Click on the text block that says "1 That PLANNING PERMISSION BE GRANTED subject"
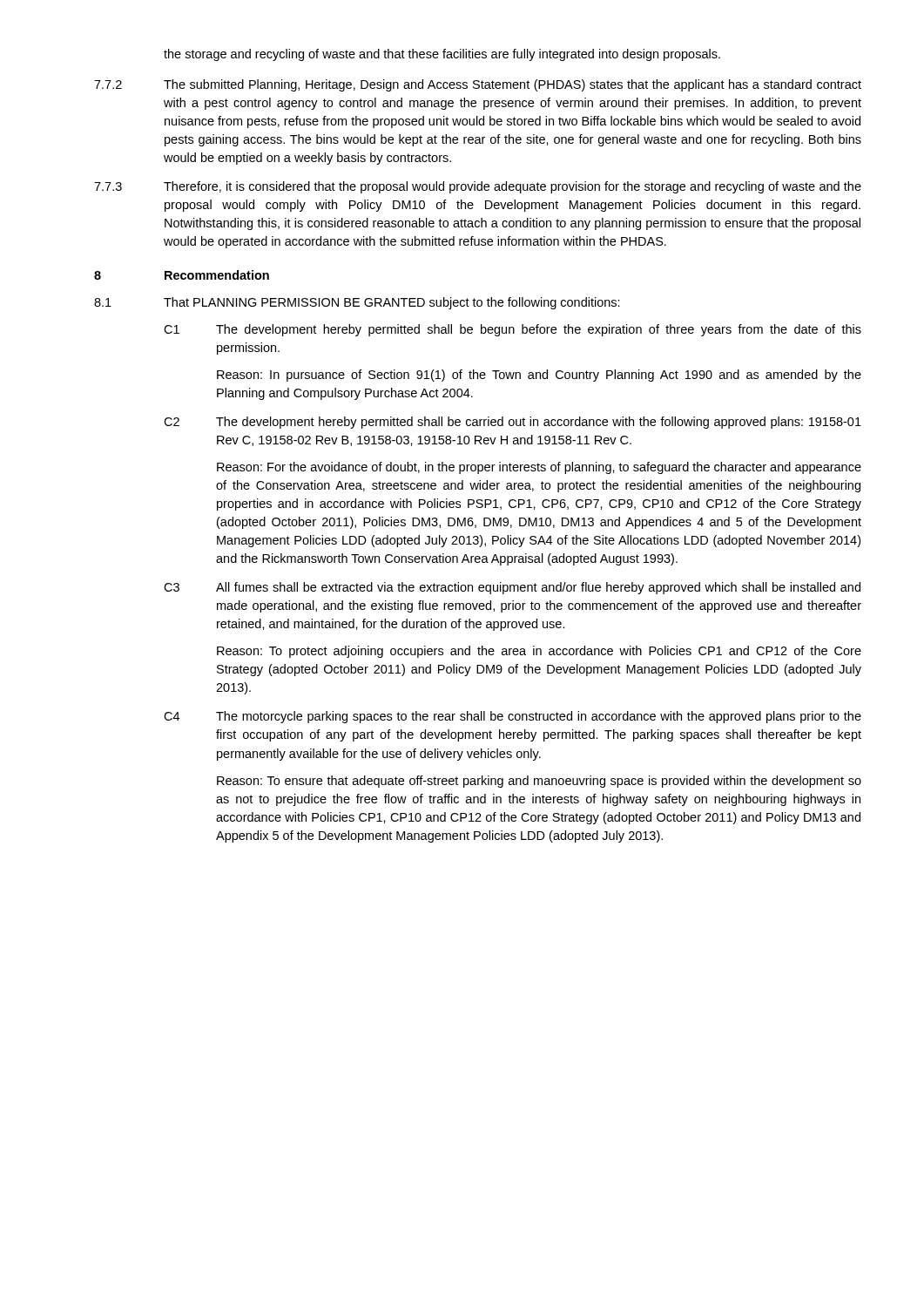This screenshot has width=924, height=1307. [478, 303]
